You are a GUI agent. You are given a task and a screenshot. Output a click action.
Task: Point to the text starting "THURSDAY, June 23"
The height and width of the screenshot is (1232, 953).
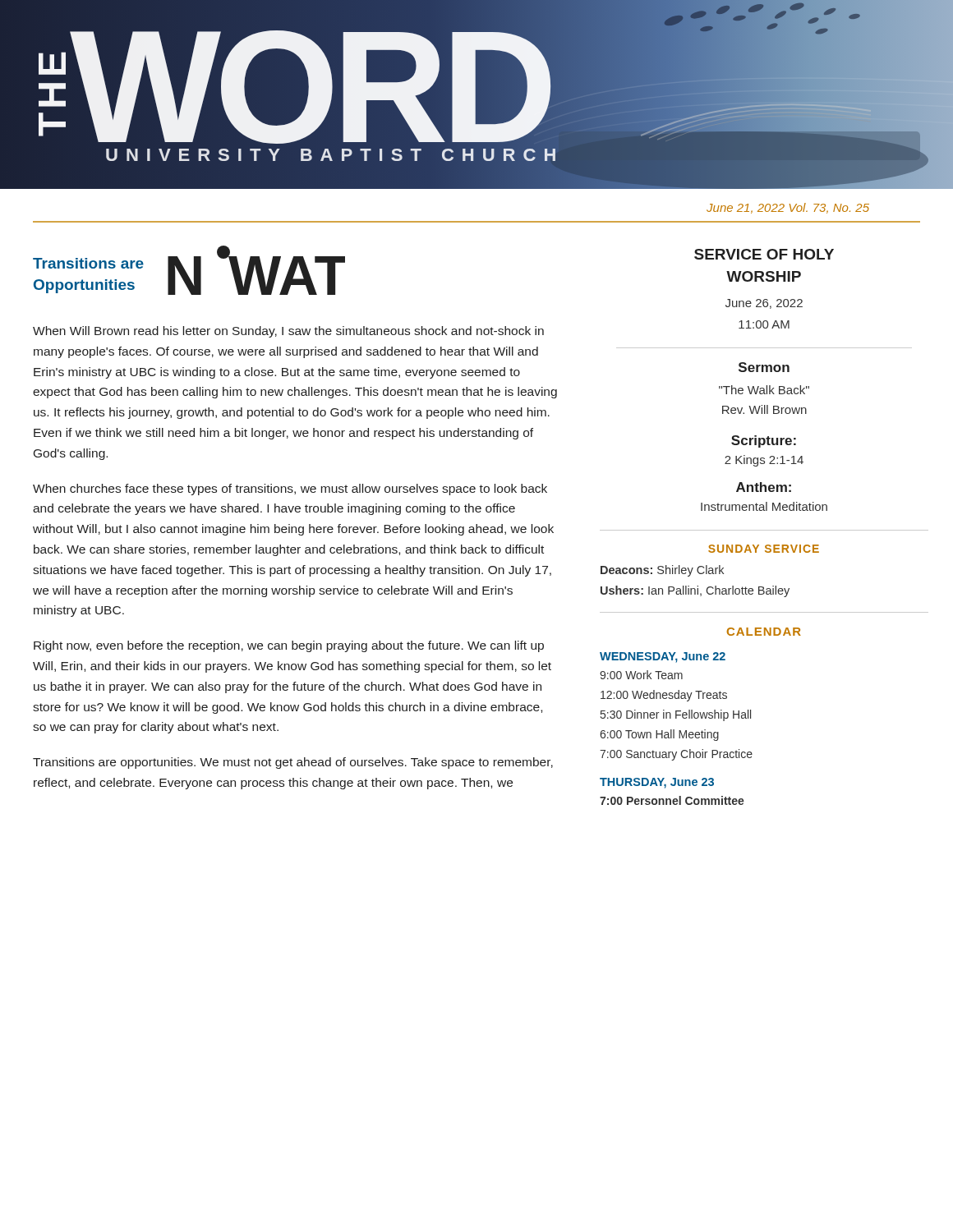[657, 782]
